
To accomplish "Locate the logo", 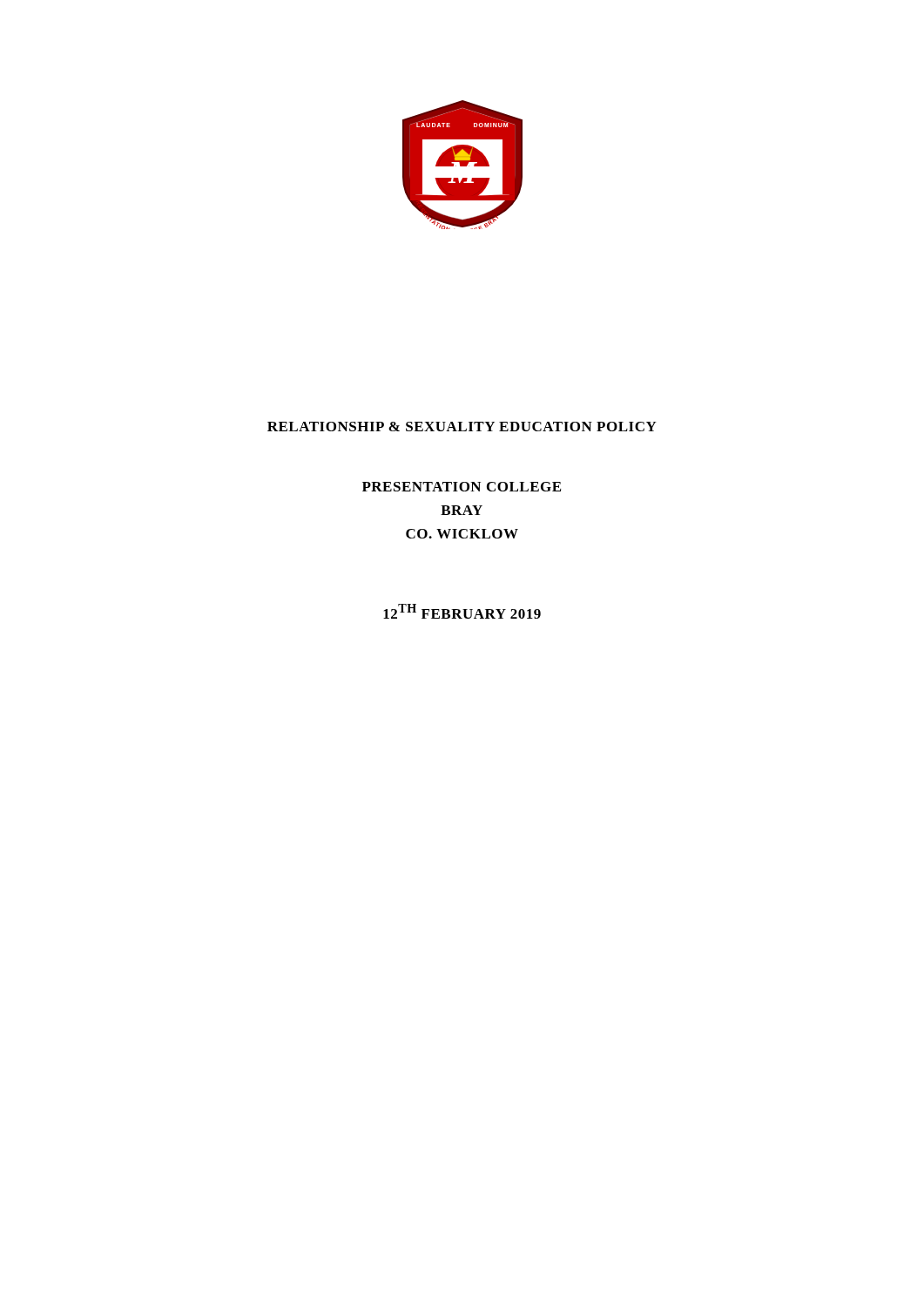I will click(x=462, y=163).
